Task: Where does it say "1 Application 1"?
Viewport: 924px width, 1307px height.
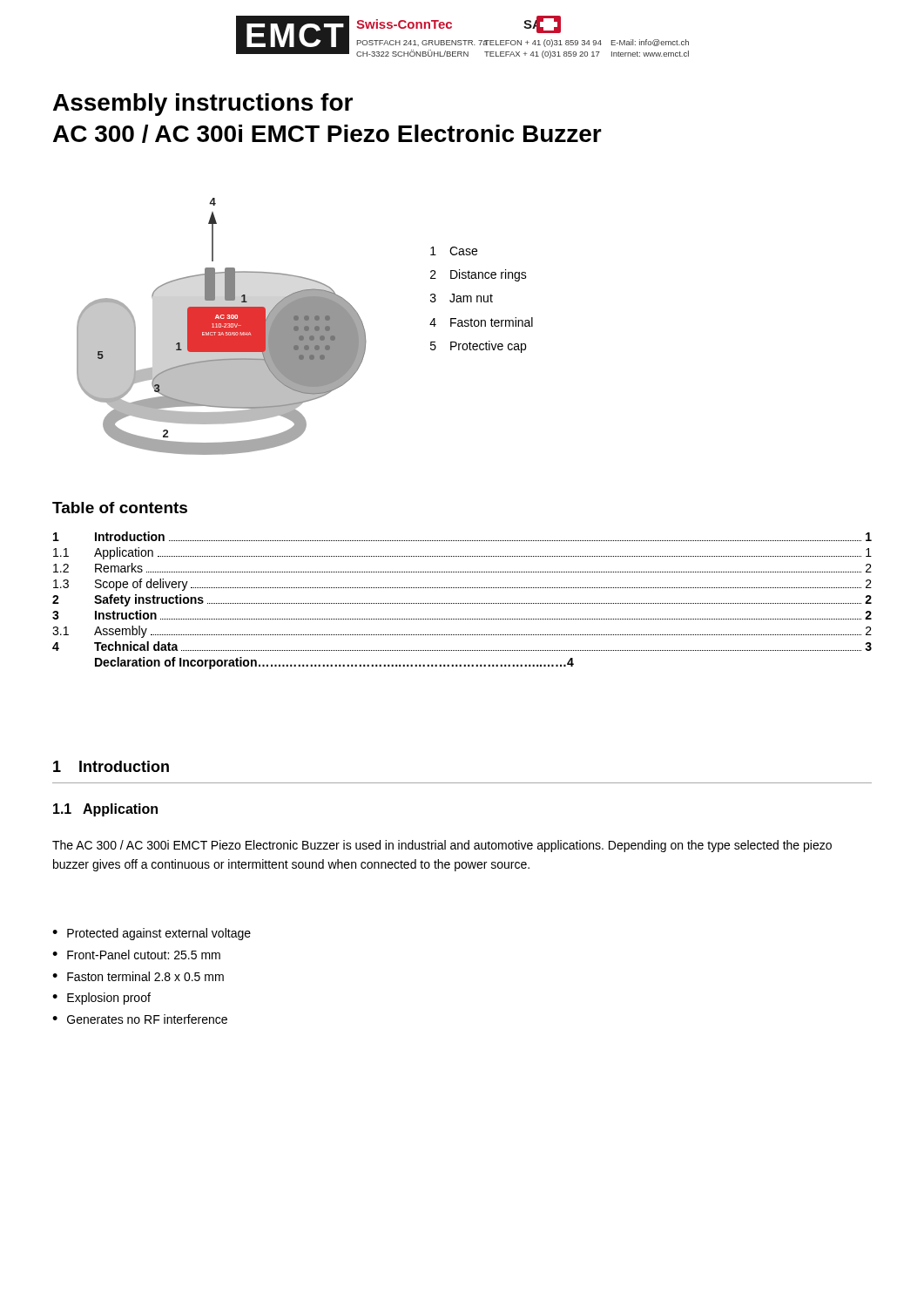Action: 462,552
